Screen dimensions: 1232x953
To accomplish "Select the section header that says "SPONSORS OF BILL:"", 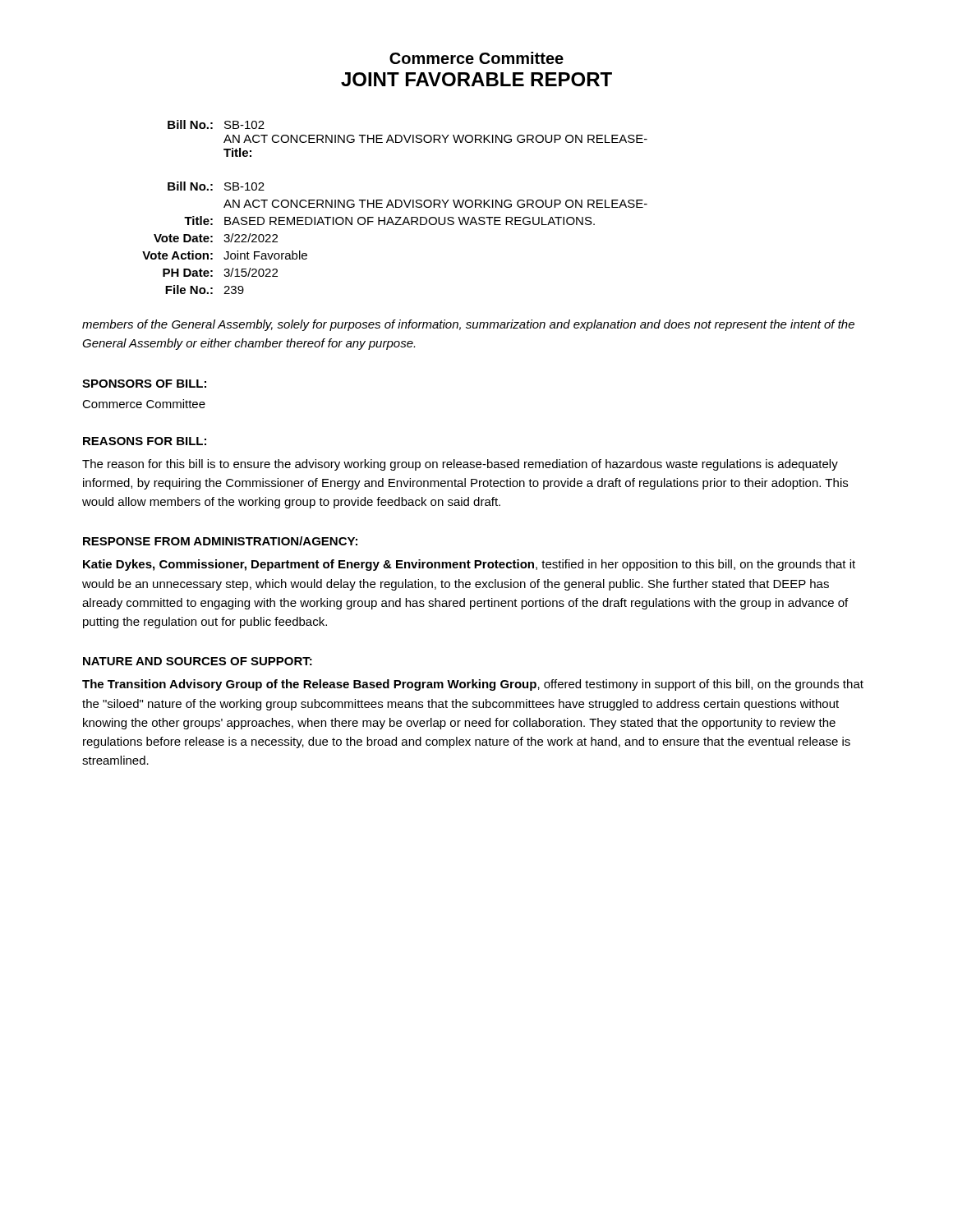I will click(x=145, y=383).
